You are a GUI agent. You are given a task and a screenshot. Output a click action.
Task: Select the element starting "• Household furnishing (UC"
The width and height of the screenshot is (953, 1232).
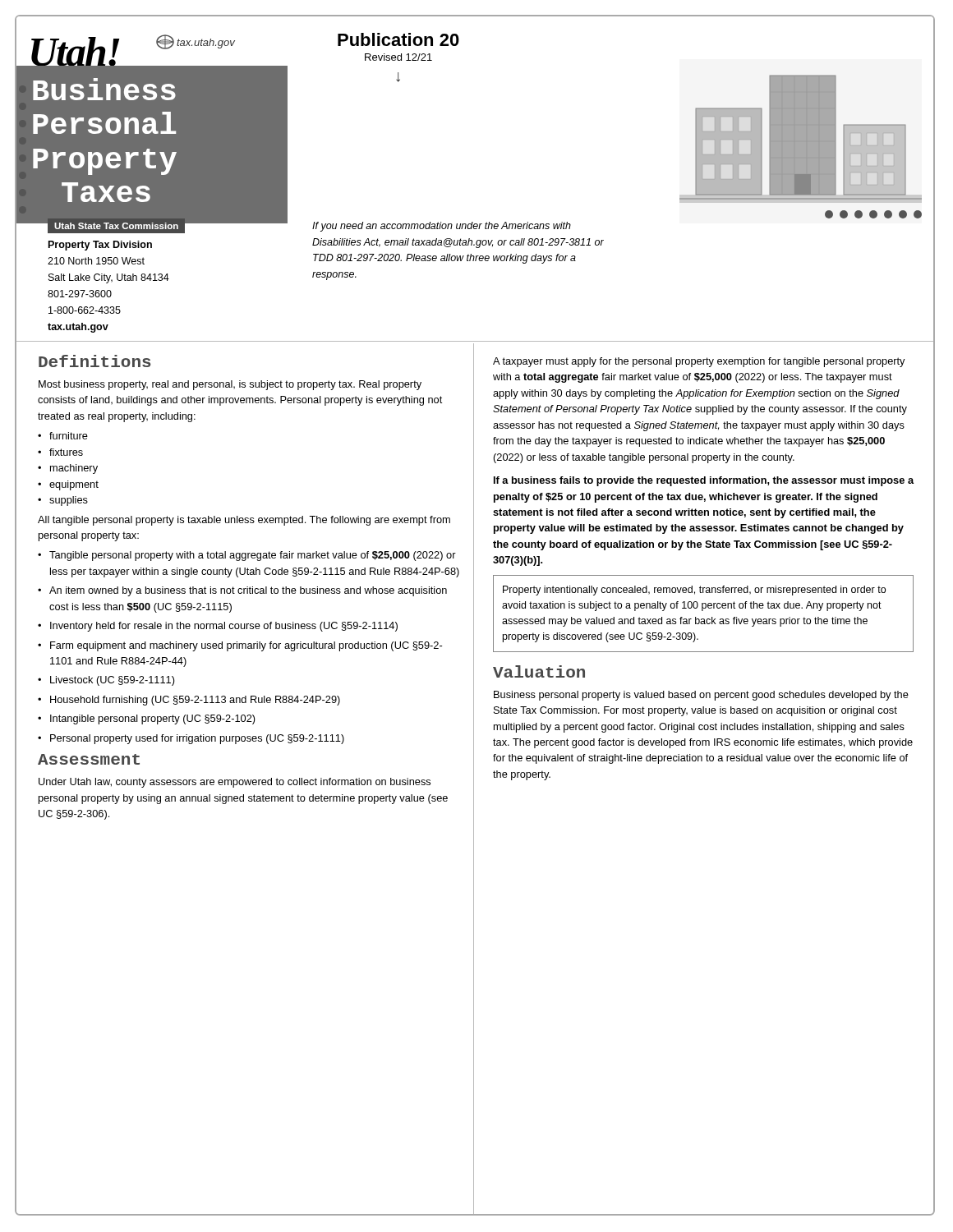189,699
